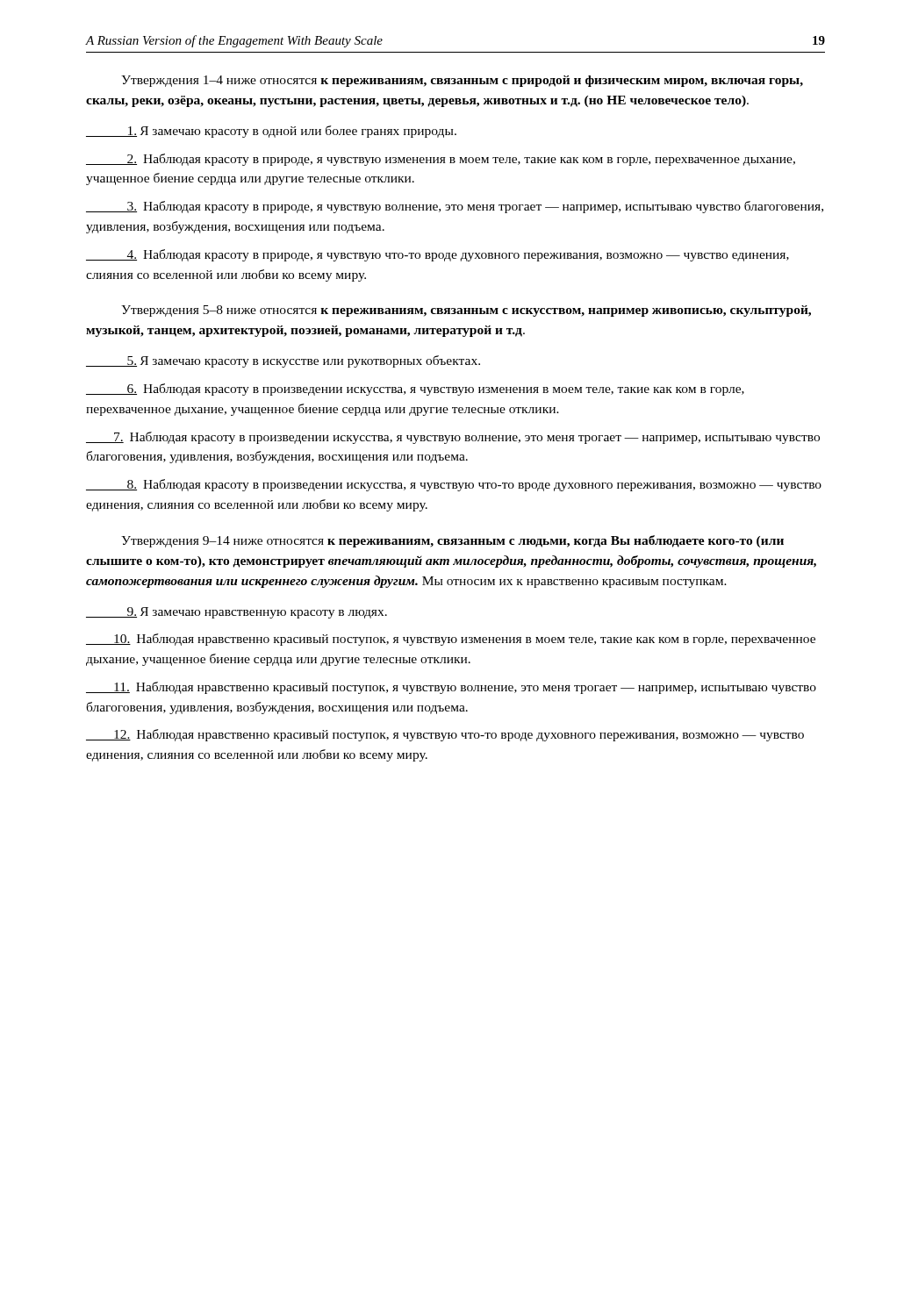The image size is (911, 1316).
Task: Point to the block beginning "____11. Наблюдая нравственно"
Action: (451, 696)
